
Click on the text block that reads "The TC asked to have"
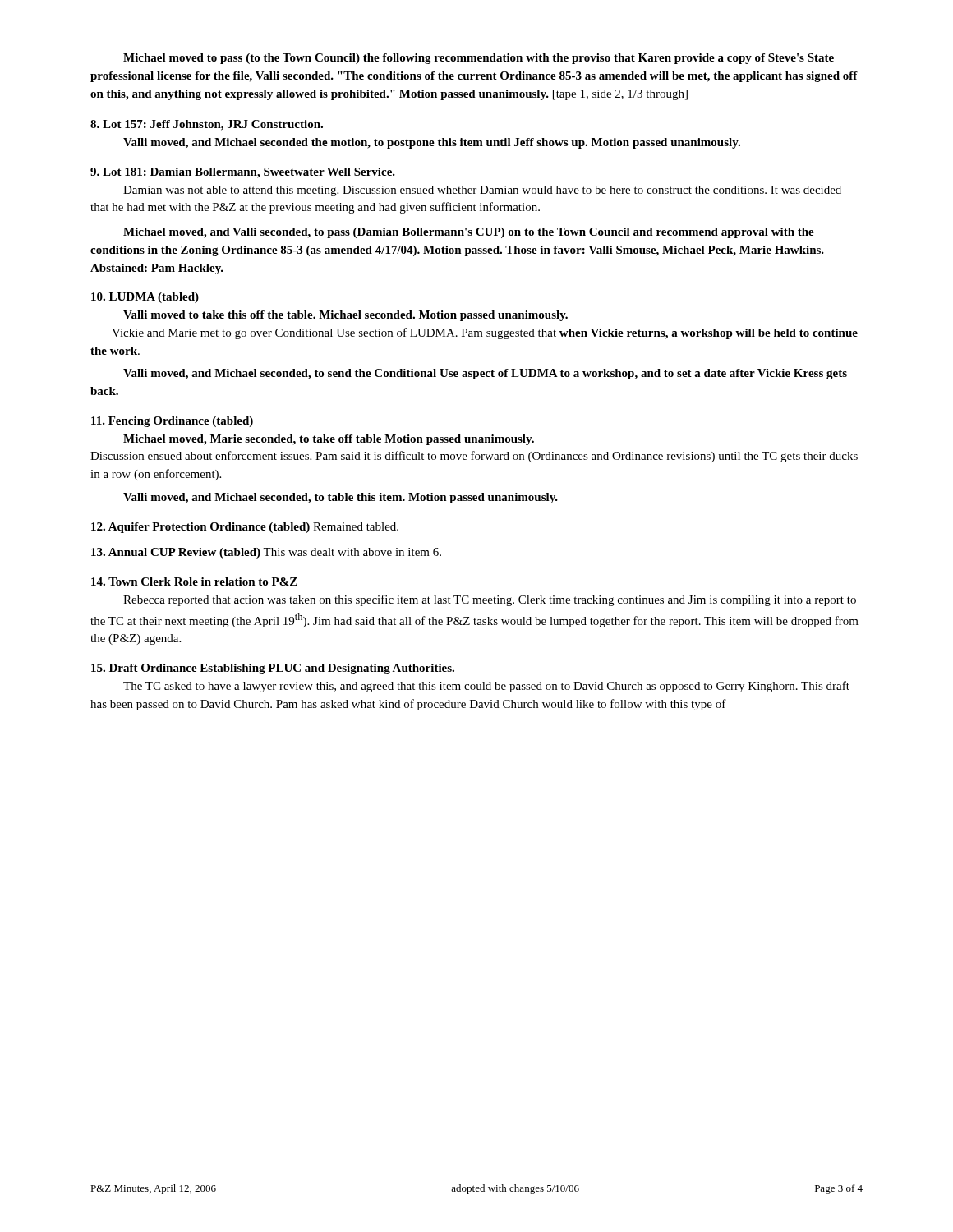click(x=476, y=695)
